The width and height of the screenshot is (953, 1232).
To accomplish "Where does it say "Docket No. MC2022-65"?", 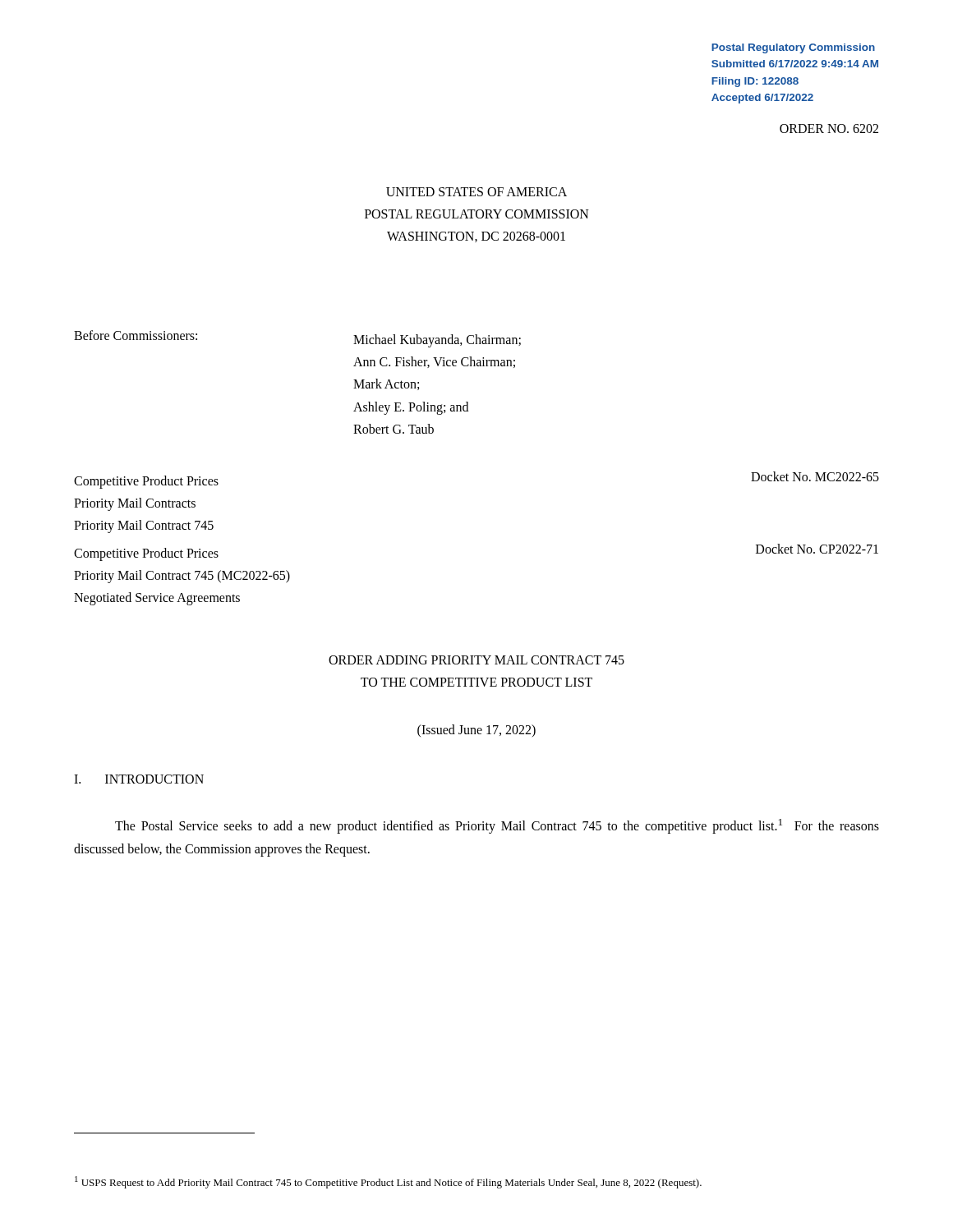I will [815, 477].
